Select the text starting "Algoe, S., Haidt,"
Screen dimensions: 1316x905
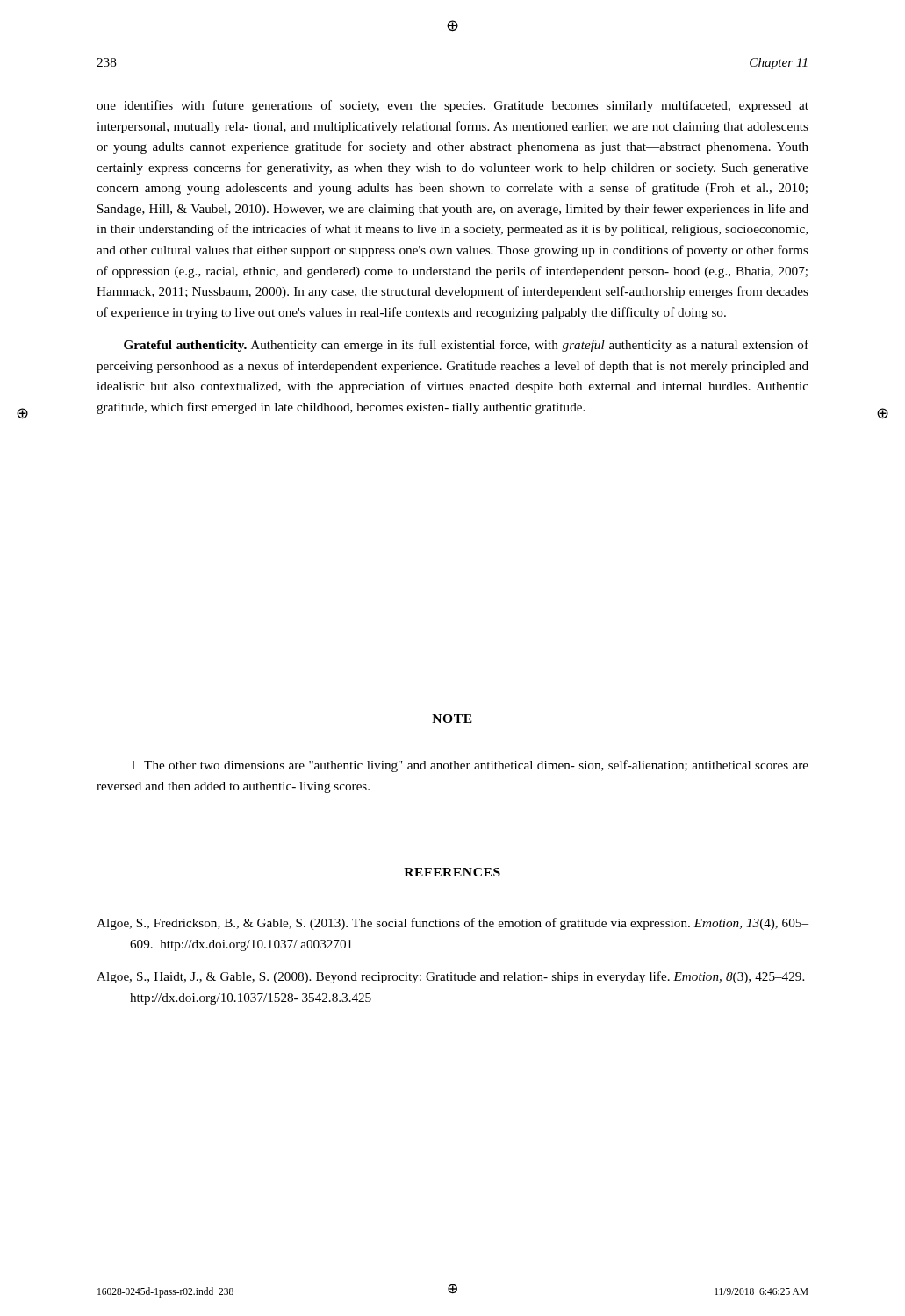[x=452, y=986]
